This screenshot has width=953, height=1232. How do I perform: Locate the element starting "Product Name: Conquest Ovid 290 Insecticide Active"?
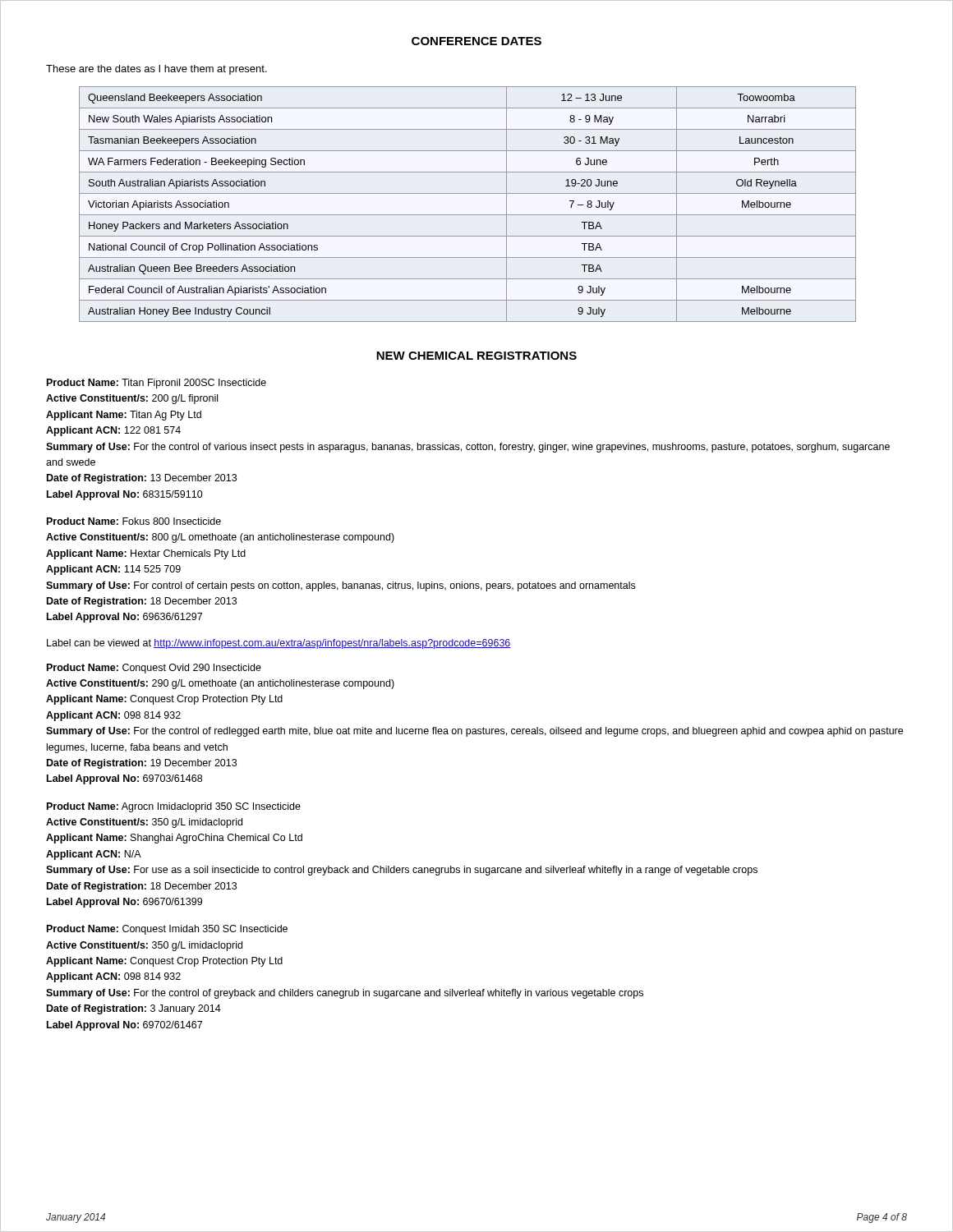coord(476,724)
